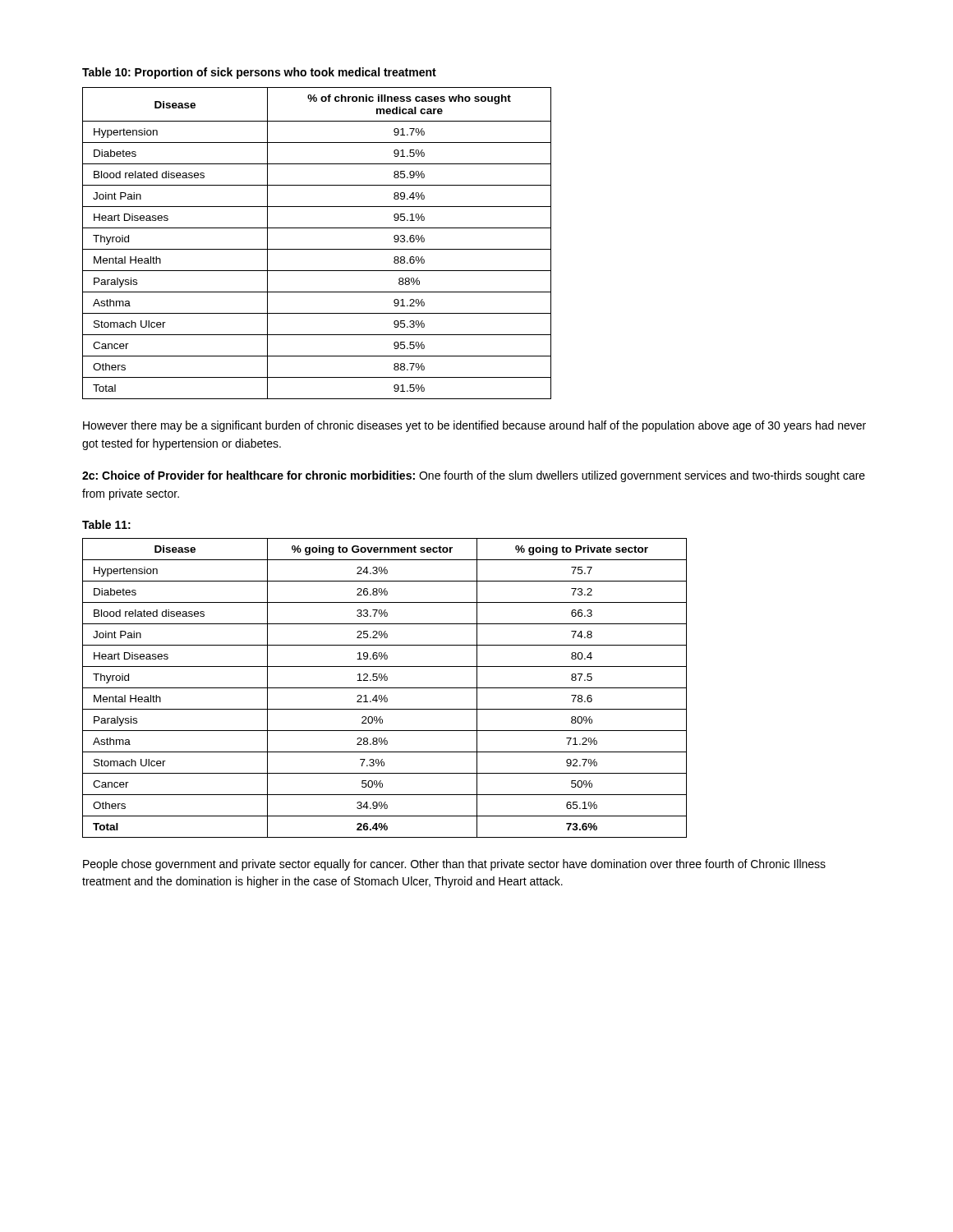Select the caption with the text "Table 11:"

tap(107, 525)
